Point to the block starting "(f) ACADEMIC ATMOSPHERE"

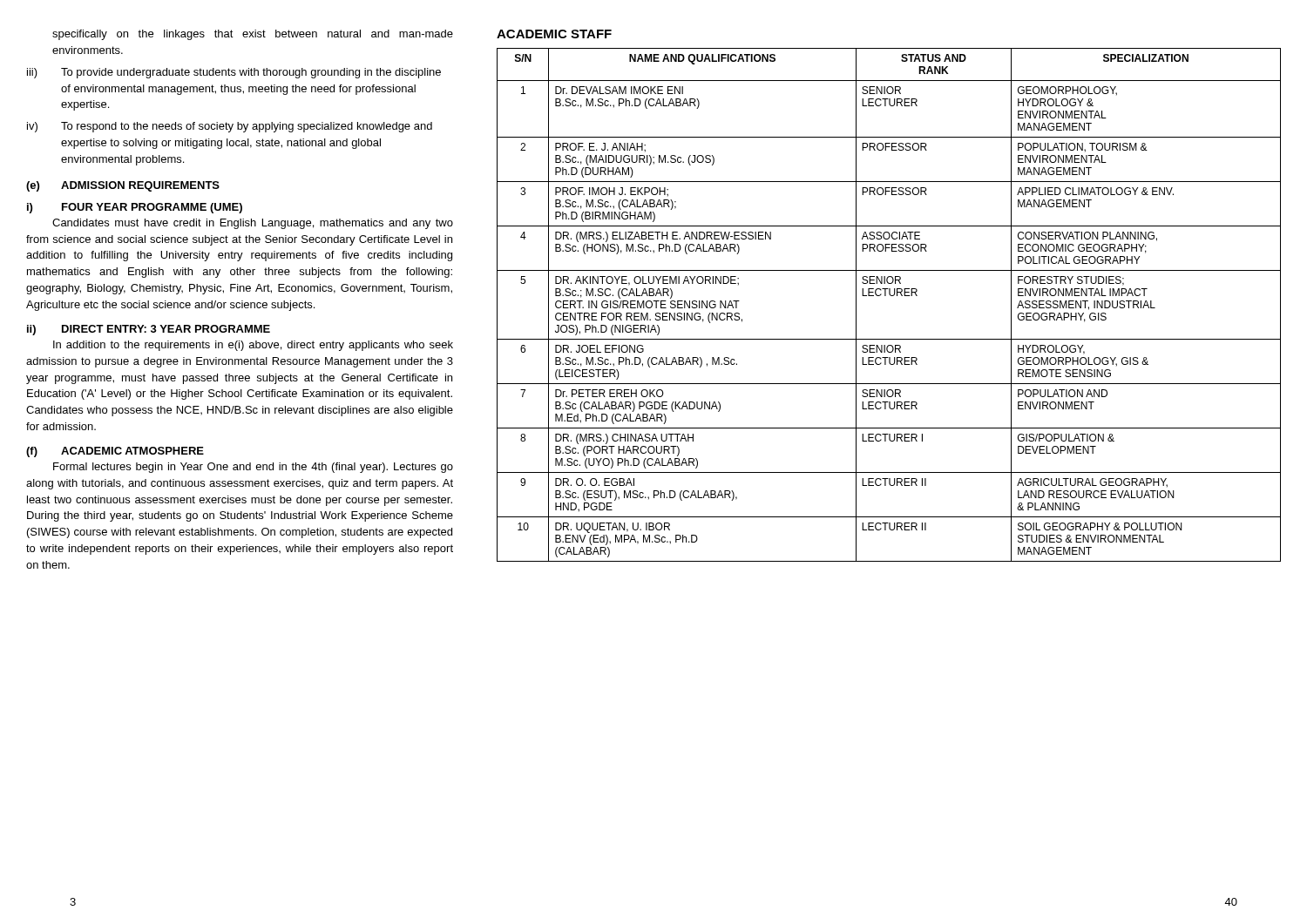pos(115,452)
